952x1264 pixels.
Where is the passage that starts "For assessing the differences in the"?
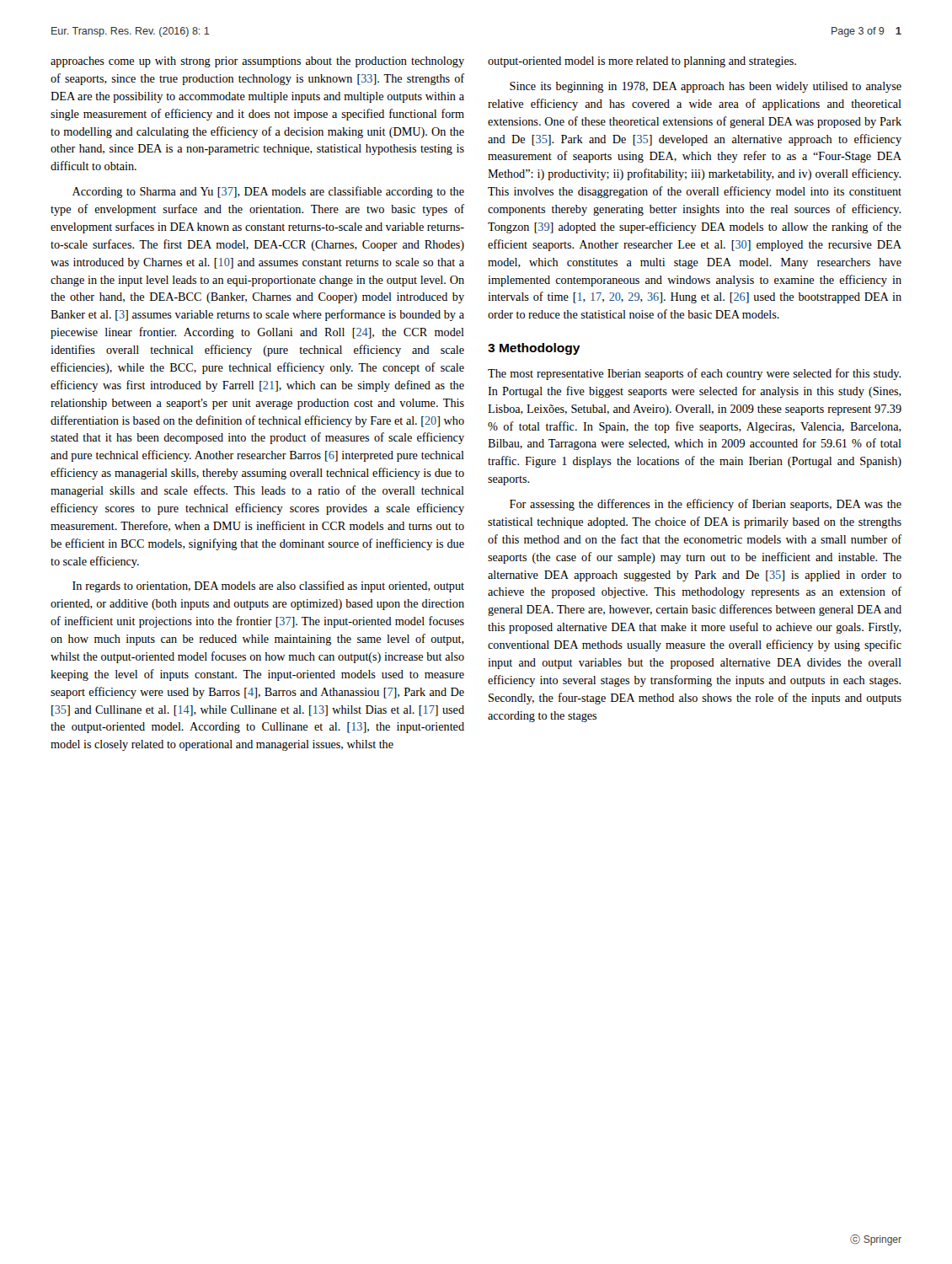[x=695, y=610]
